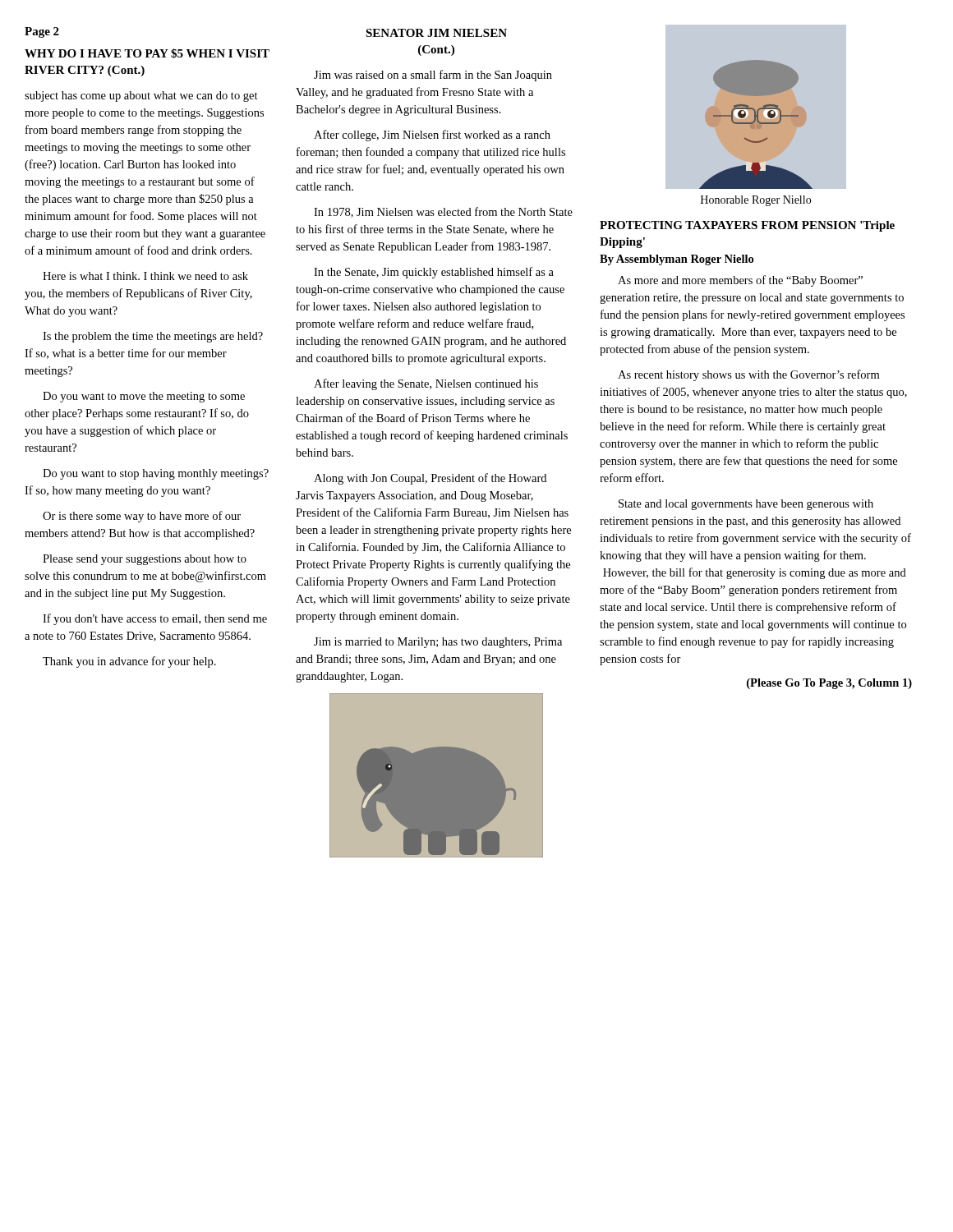Image resolution: width=953 pixels, height=1232 pixels.
Task: Click on the text containing "Thank you in advance for your help."
Action: (130, 661)
